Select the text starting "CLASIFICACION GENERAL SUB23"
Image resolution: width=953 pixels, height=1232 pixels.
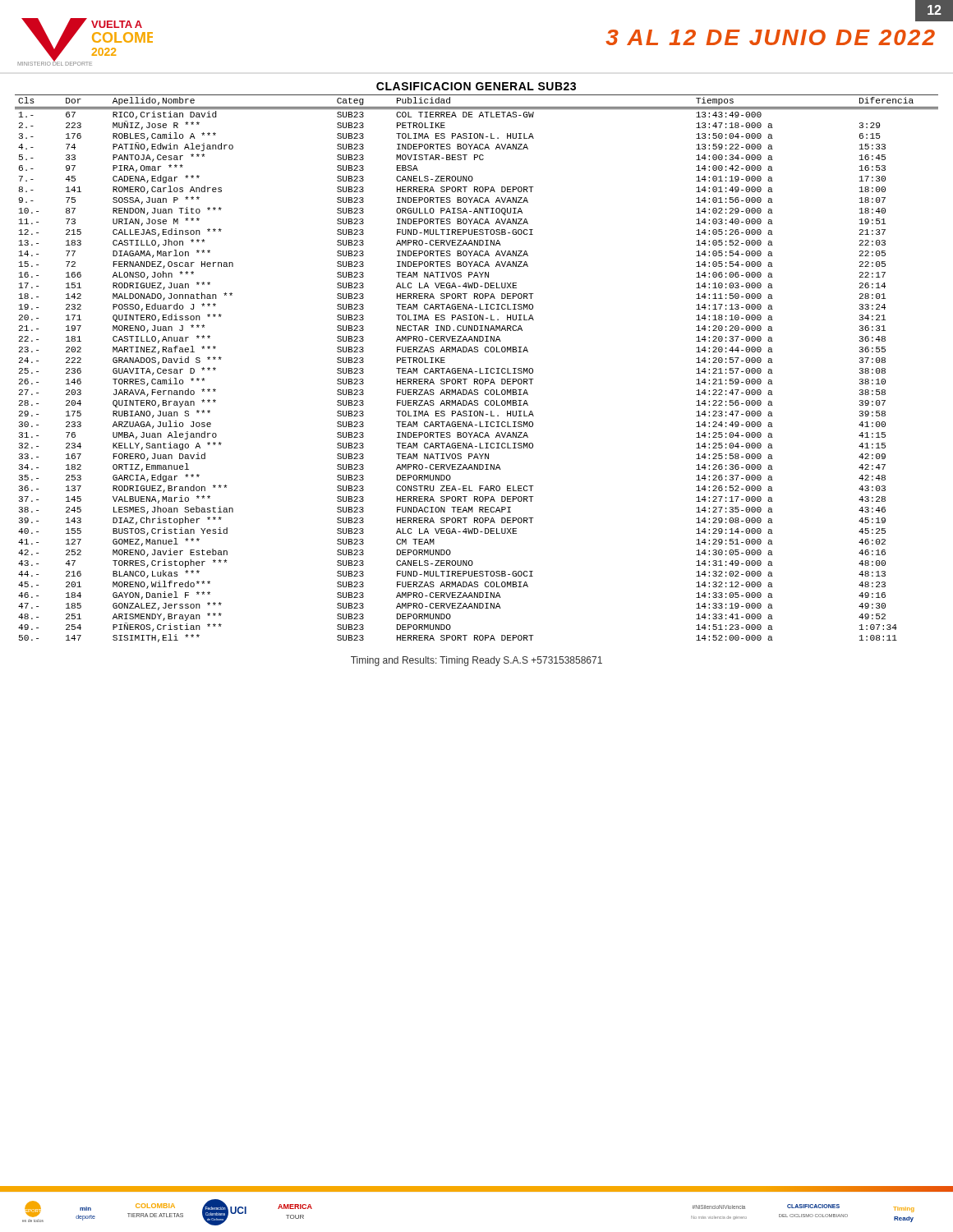point(476,86)
